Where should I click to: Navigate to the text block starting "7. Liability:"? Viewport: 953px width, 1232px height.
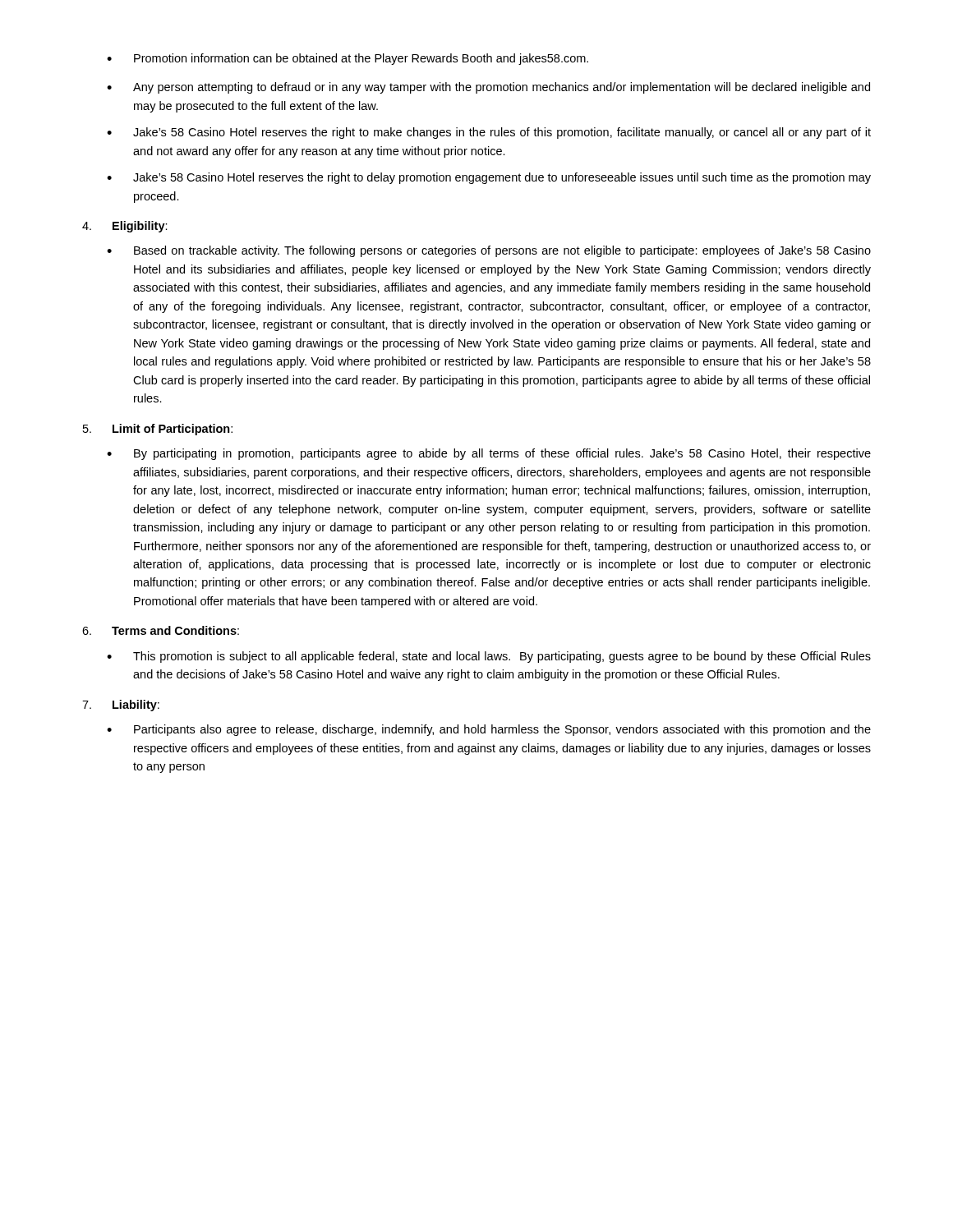(121, 706)
